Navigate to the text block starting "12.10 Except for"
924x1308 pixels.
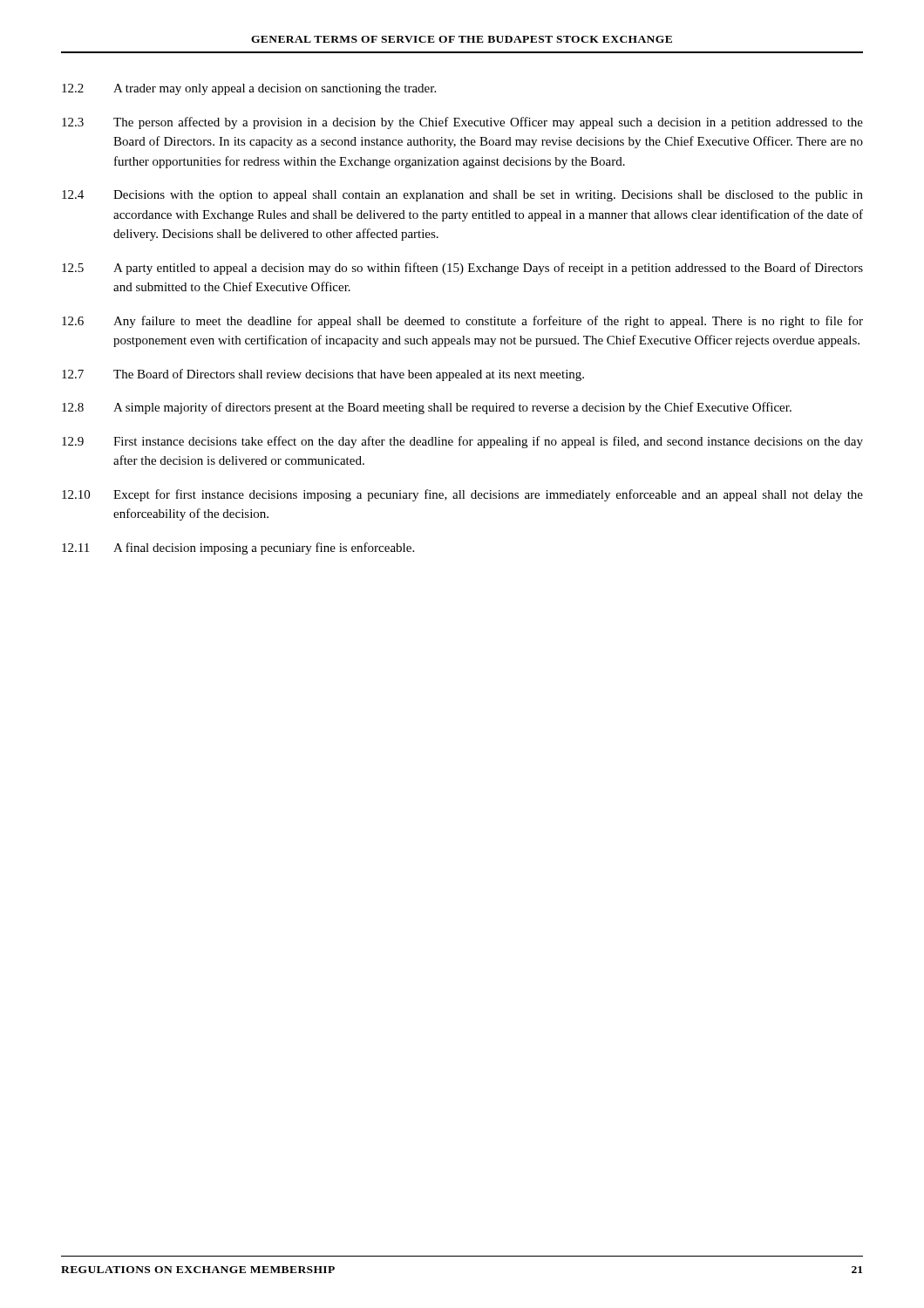click(x=462, y=504)
